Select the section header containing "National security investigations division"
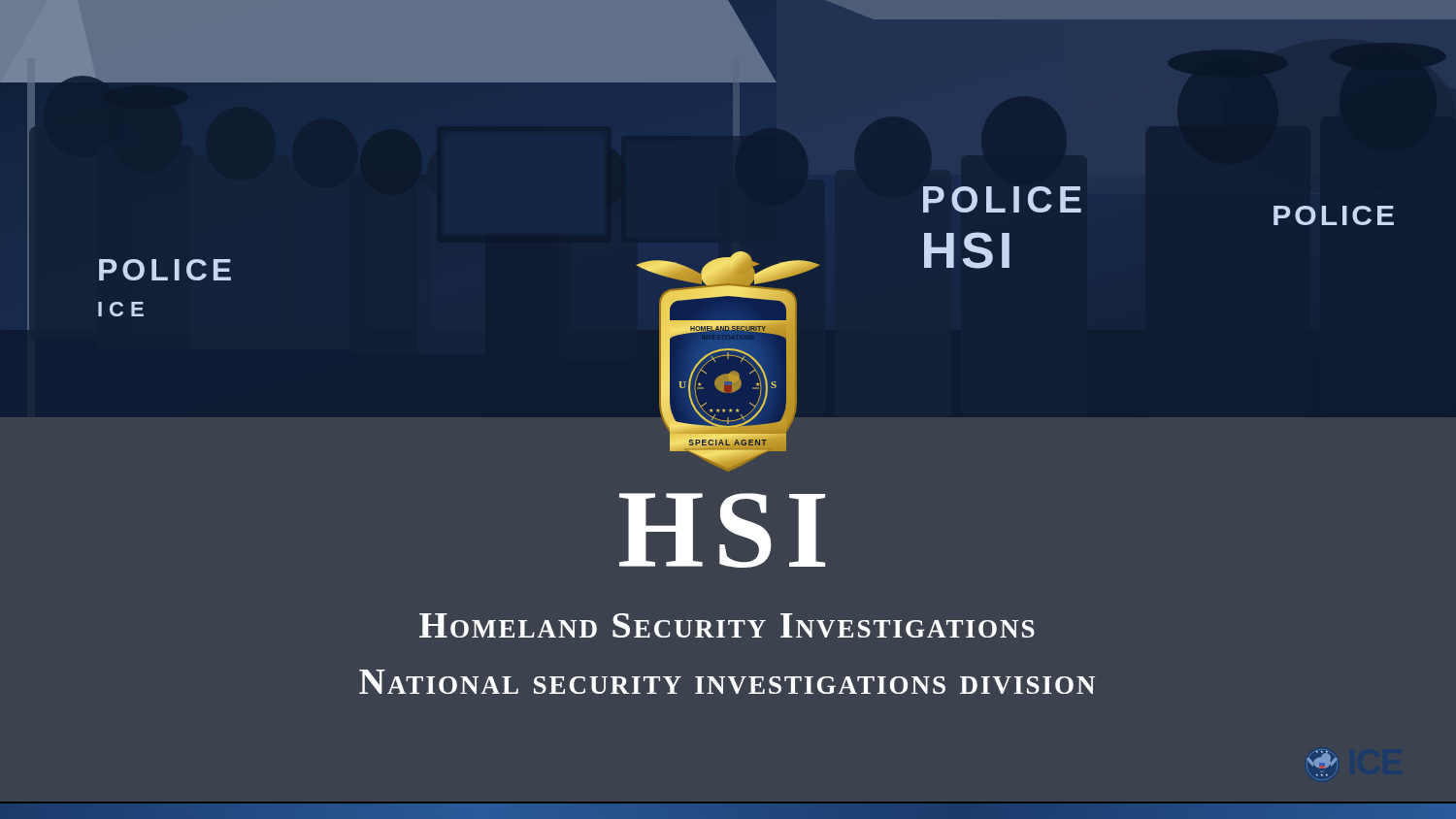The width and height of the screenshot is (1456, 819). click(728, 681)
